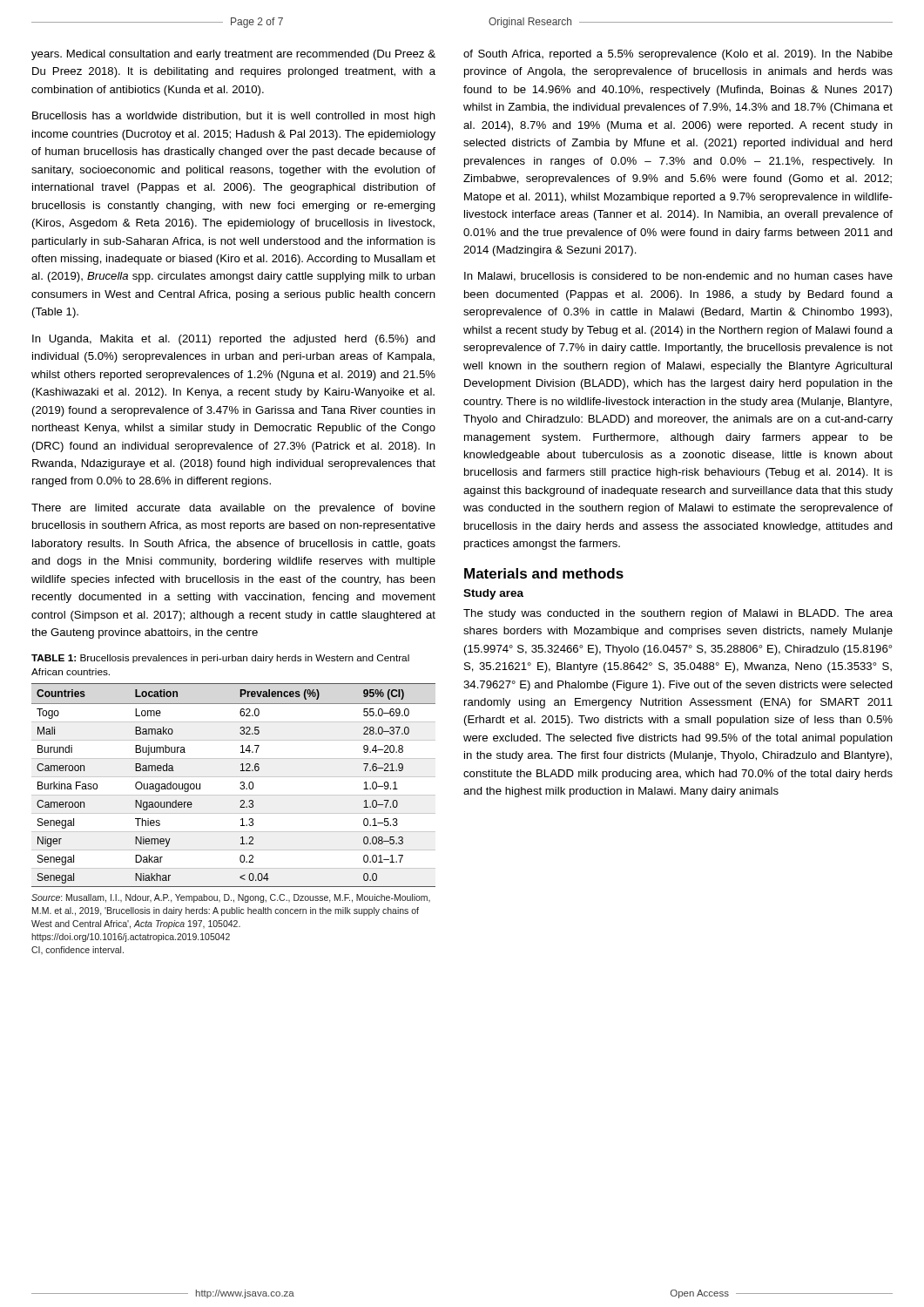Image resolution: width=924 pixels, height=1307 pixels.
Task: Locate the table with the text "< 0.04"
Action: pos(233,785)
